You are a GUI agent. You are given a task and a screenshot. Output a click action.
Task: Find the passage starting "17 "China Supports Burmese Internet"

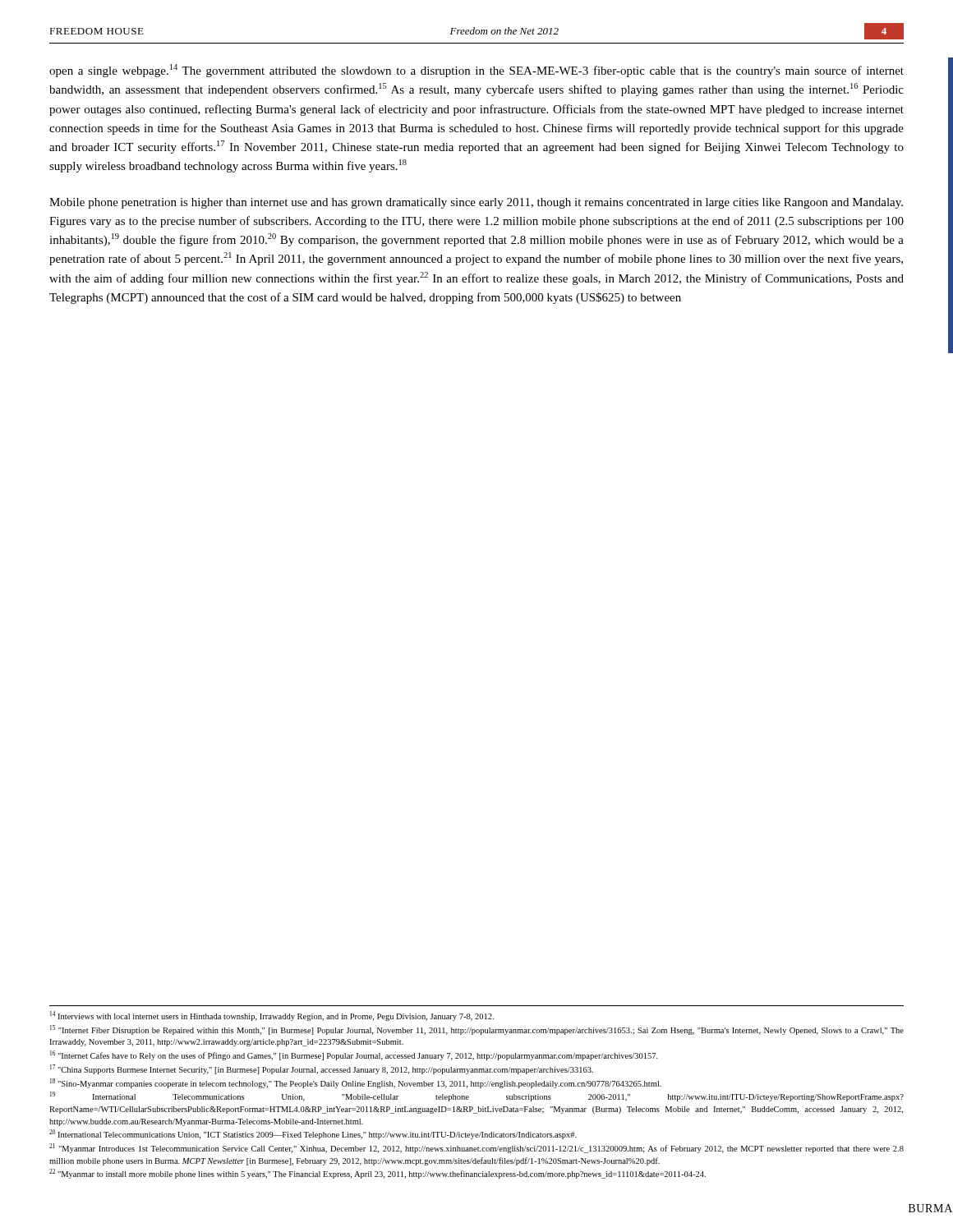click(x=321, y=1069)
